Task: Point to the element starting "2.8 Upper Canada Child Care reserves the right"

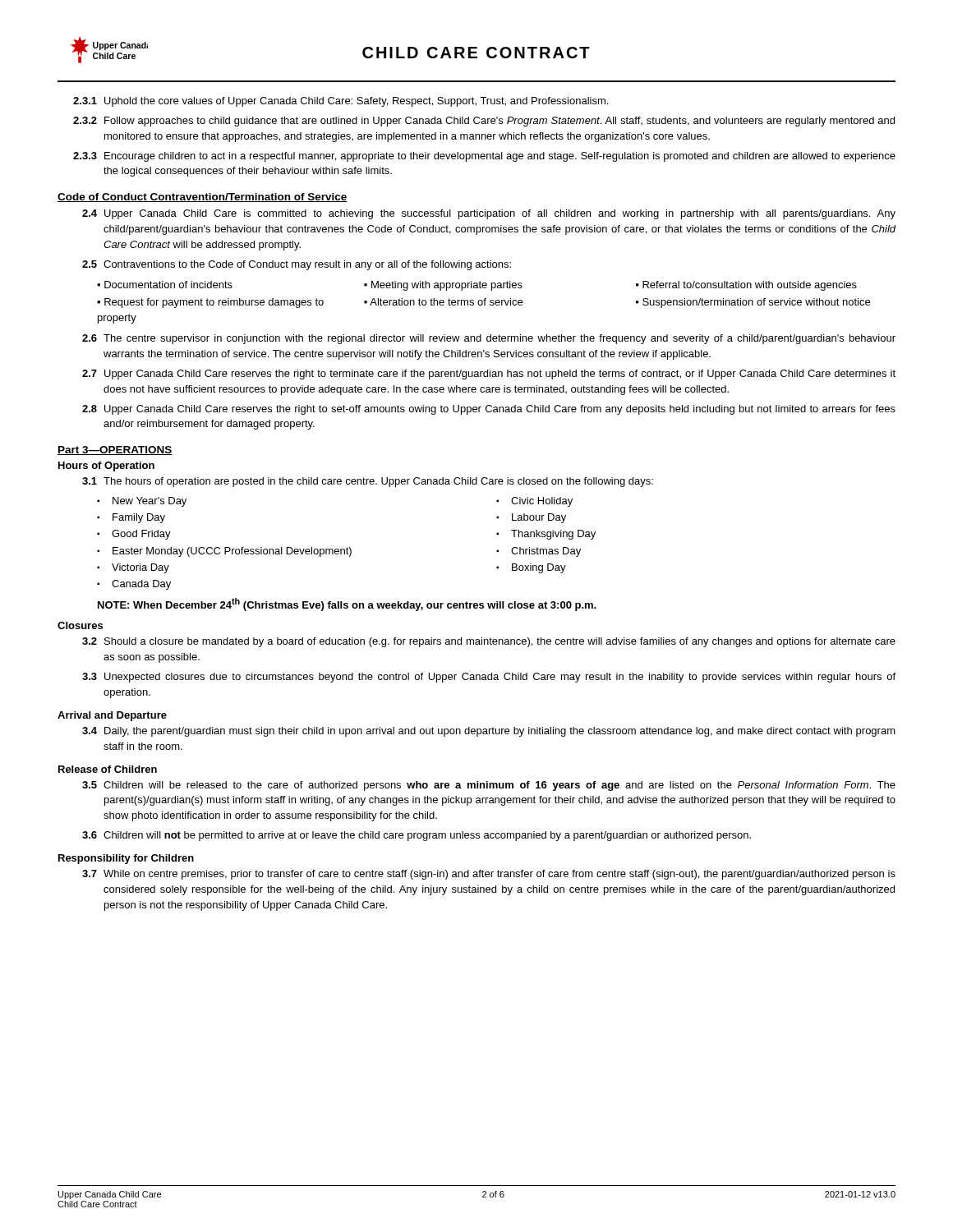Action: click(476, 417)
